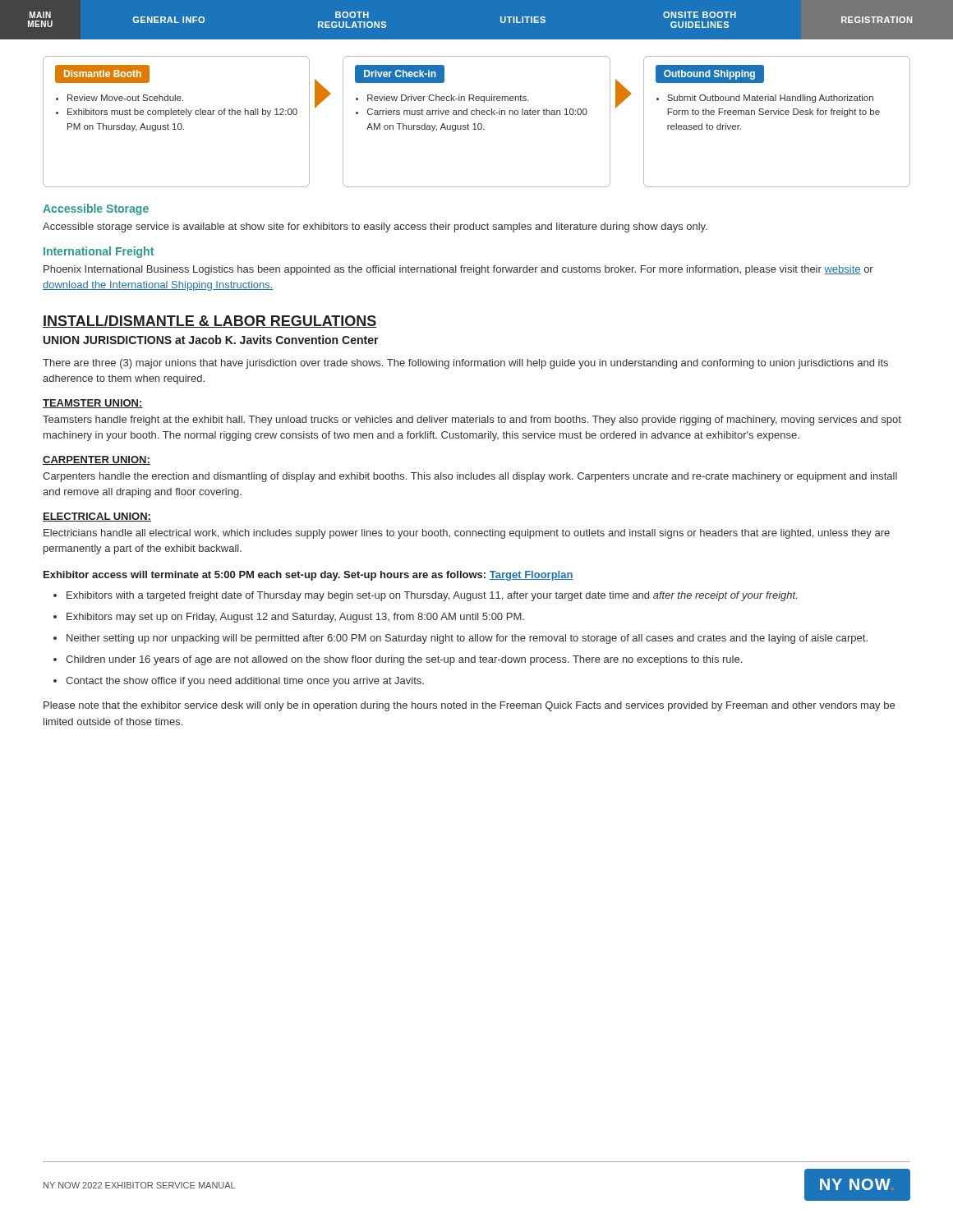This screenshot has height=1232, width=953.
Task: Find the block on this page that starts "Teamsters handle freight at the"
Action: (472, 427)
